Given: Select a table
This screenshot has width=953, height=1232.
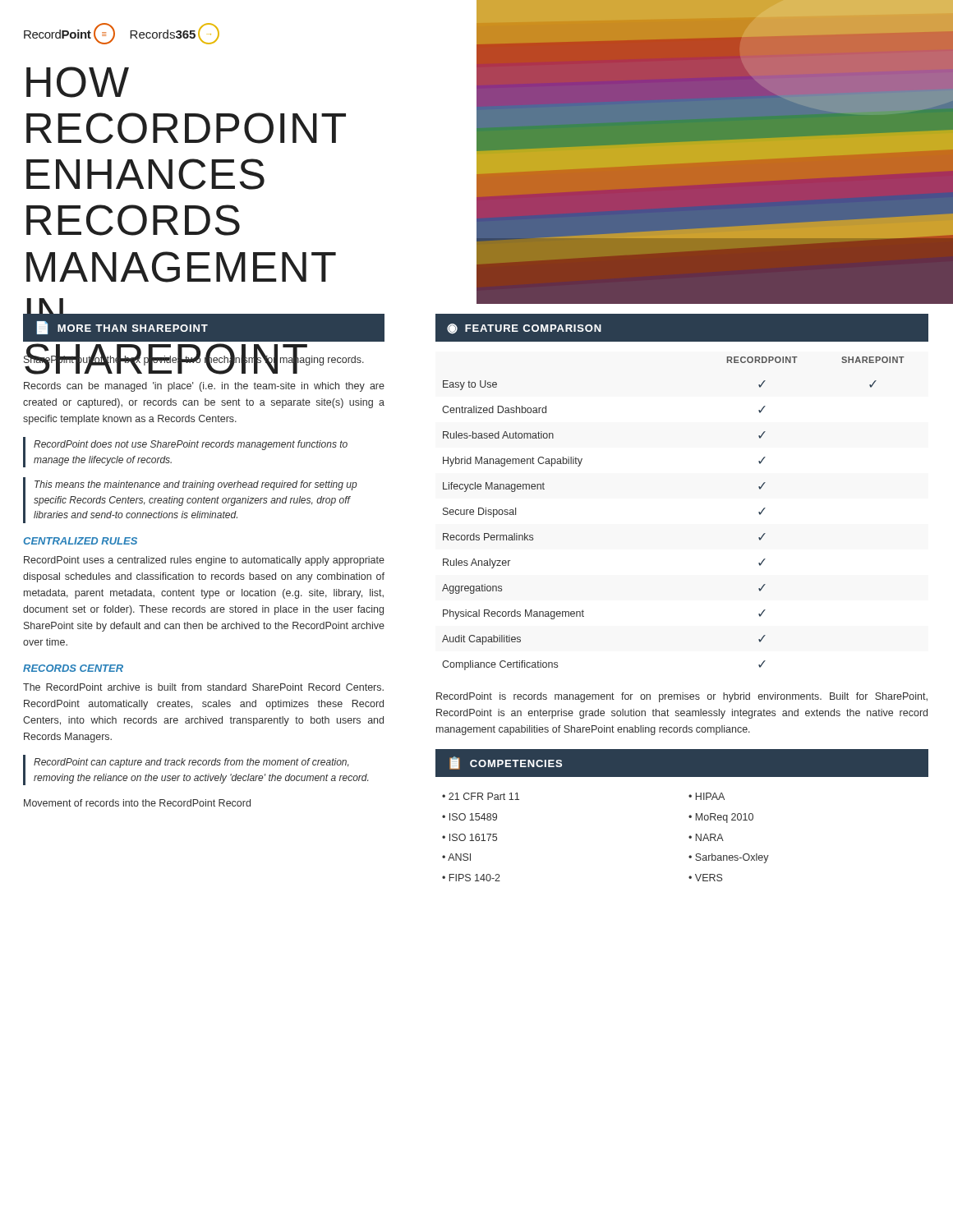Looking at the screenshot, I should click(682, 514).
